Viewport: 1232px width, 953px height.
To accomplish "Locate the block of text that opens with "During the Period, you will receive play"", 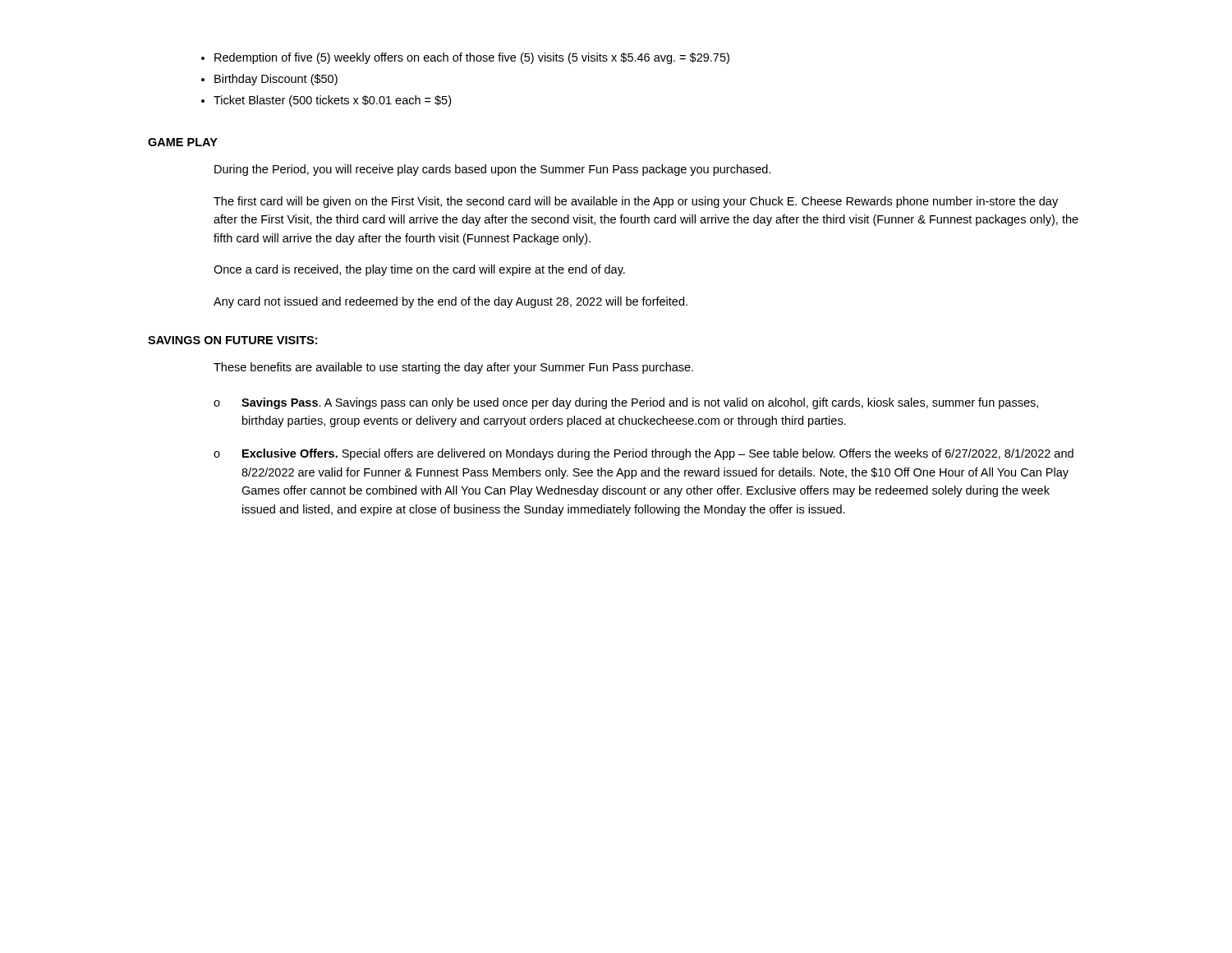I will [x=493, y=169].
